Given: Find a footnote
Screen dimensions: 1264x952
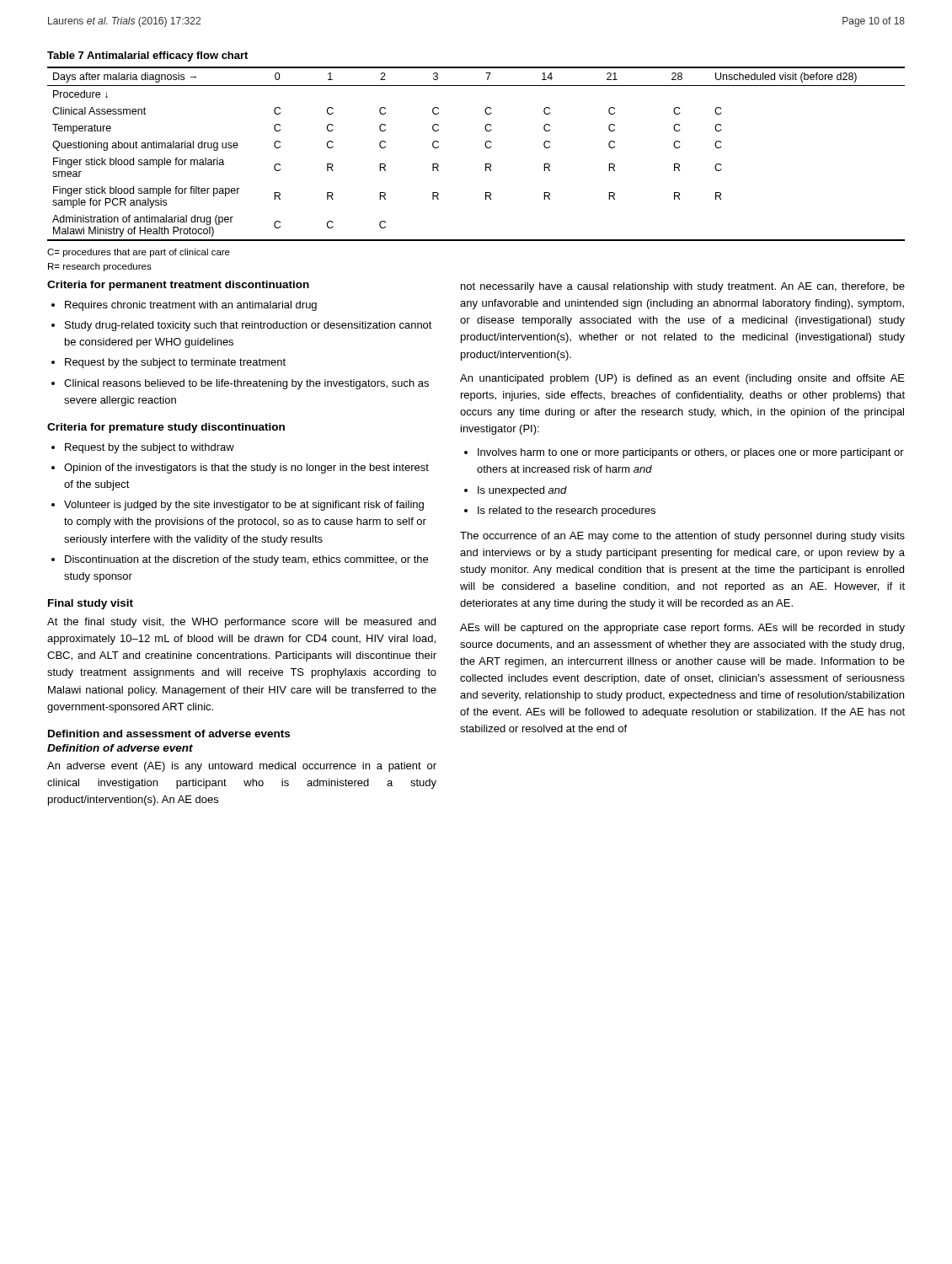Looking at the screenshot, I should tap(139, 259).
